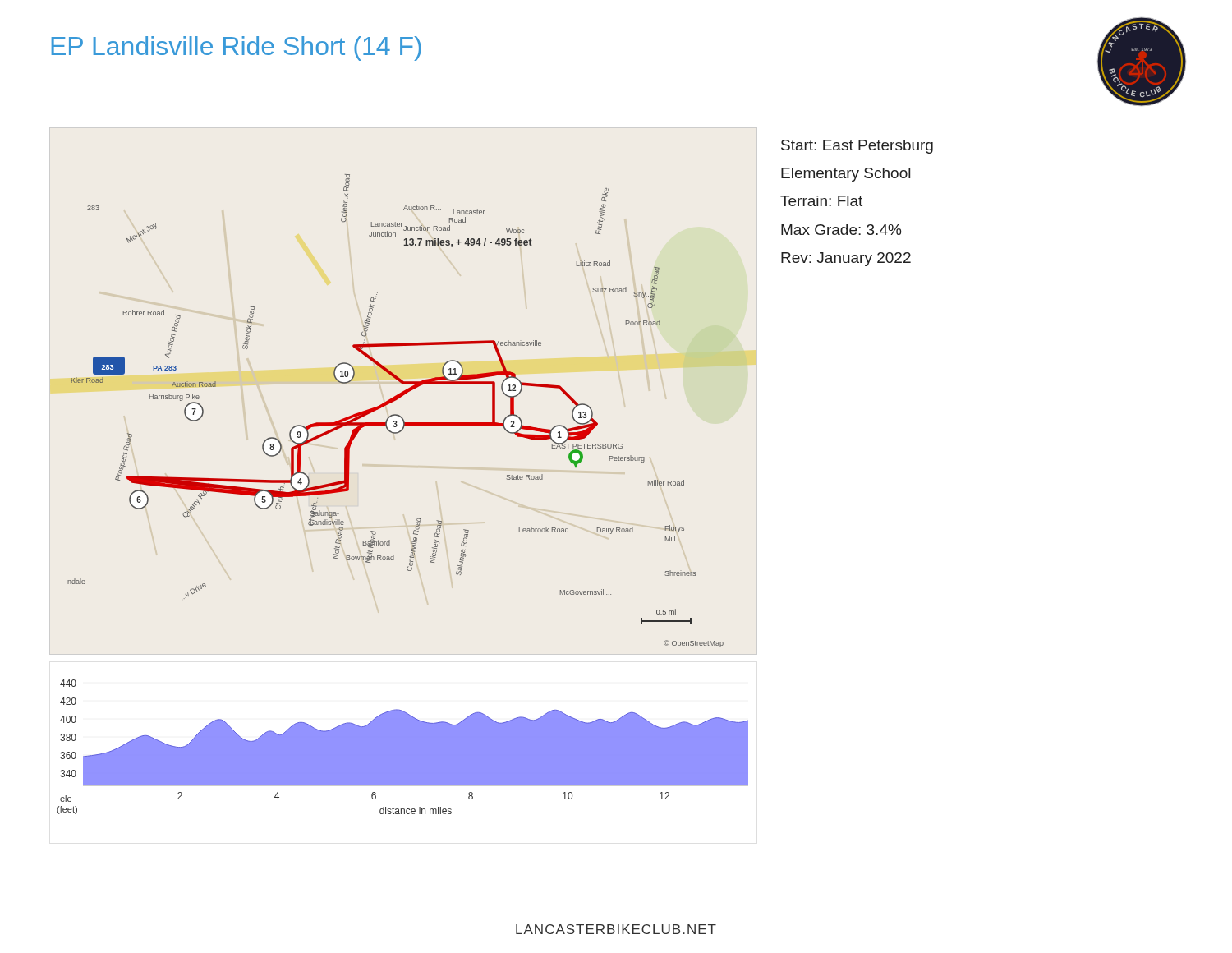The height and width of the screenshot is (953, 1232).
Task: Select the logo
Action: click(x=1142, y=62)
